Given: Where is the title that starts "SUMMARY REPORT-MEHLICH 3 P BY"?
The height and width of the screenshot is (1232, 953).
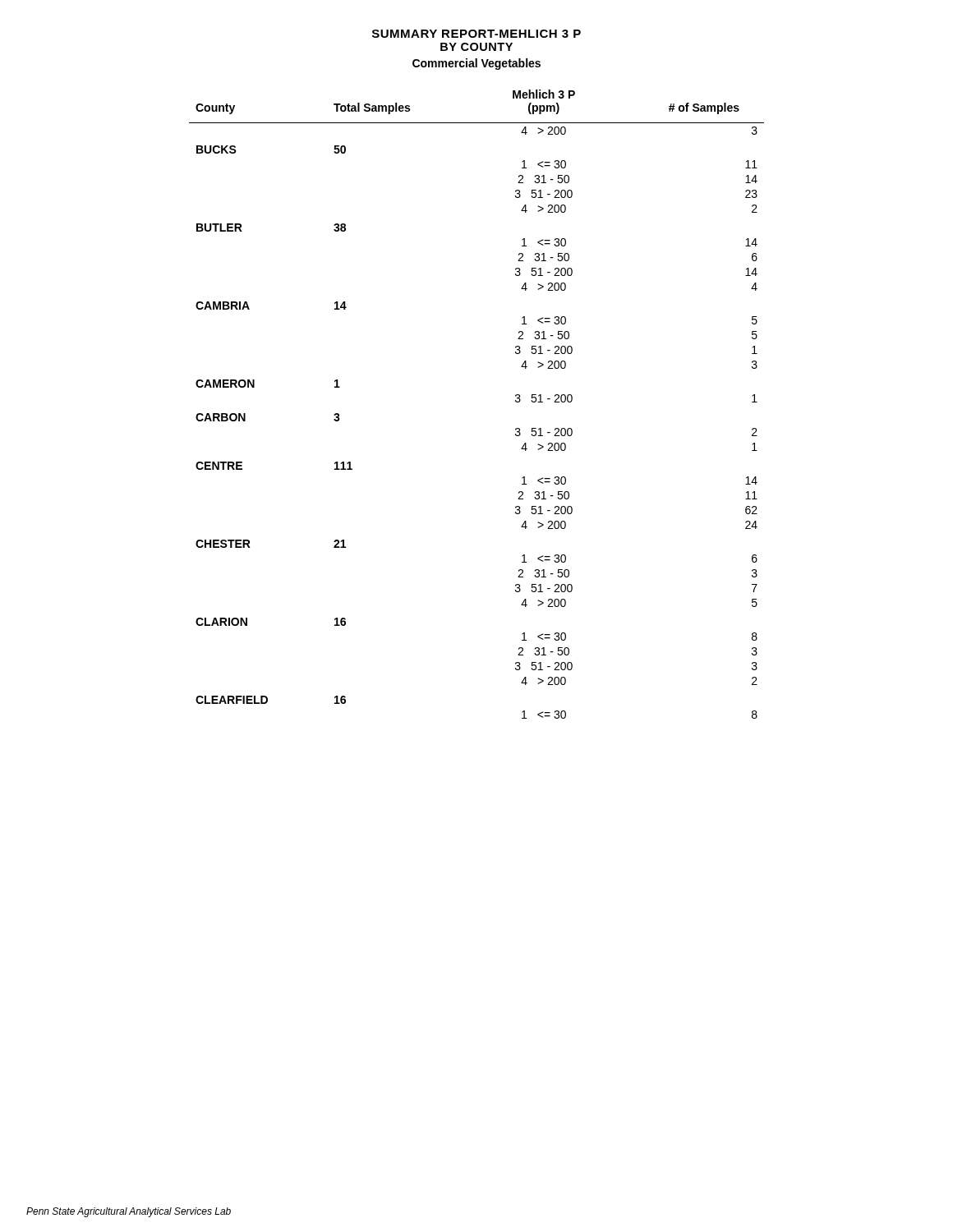Looking at the screenshot, I should coord(476,48).
